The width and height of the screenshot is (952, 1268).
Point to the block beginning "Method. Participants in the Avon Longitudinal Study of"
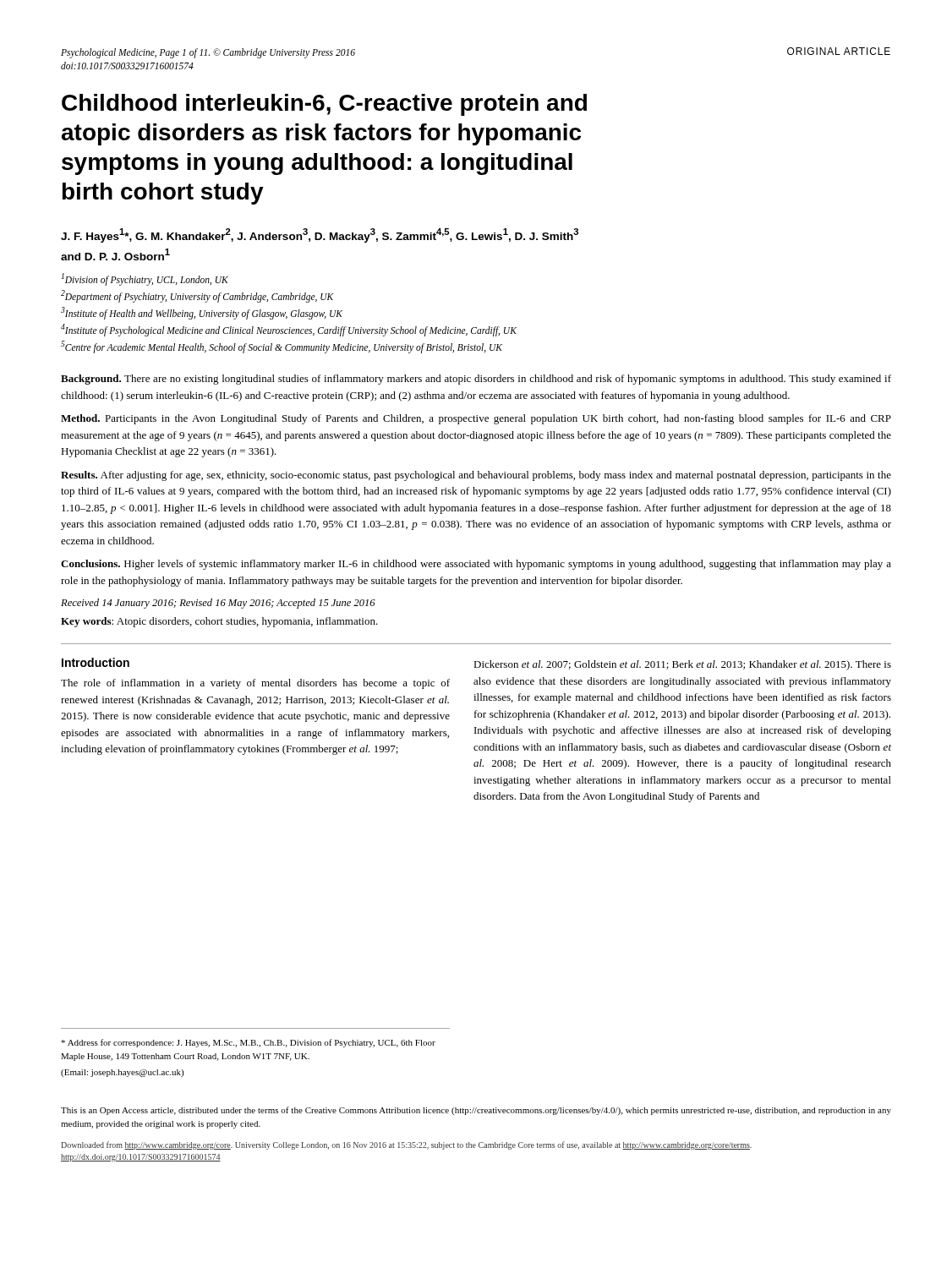tap(476, 435)
